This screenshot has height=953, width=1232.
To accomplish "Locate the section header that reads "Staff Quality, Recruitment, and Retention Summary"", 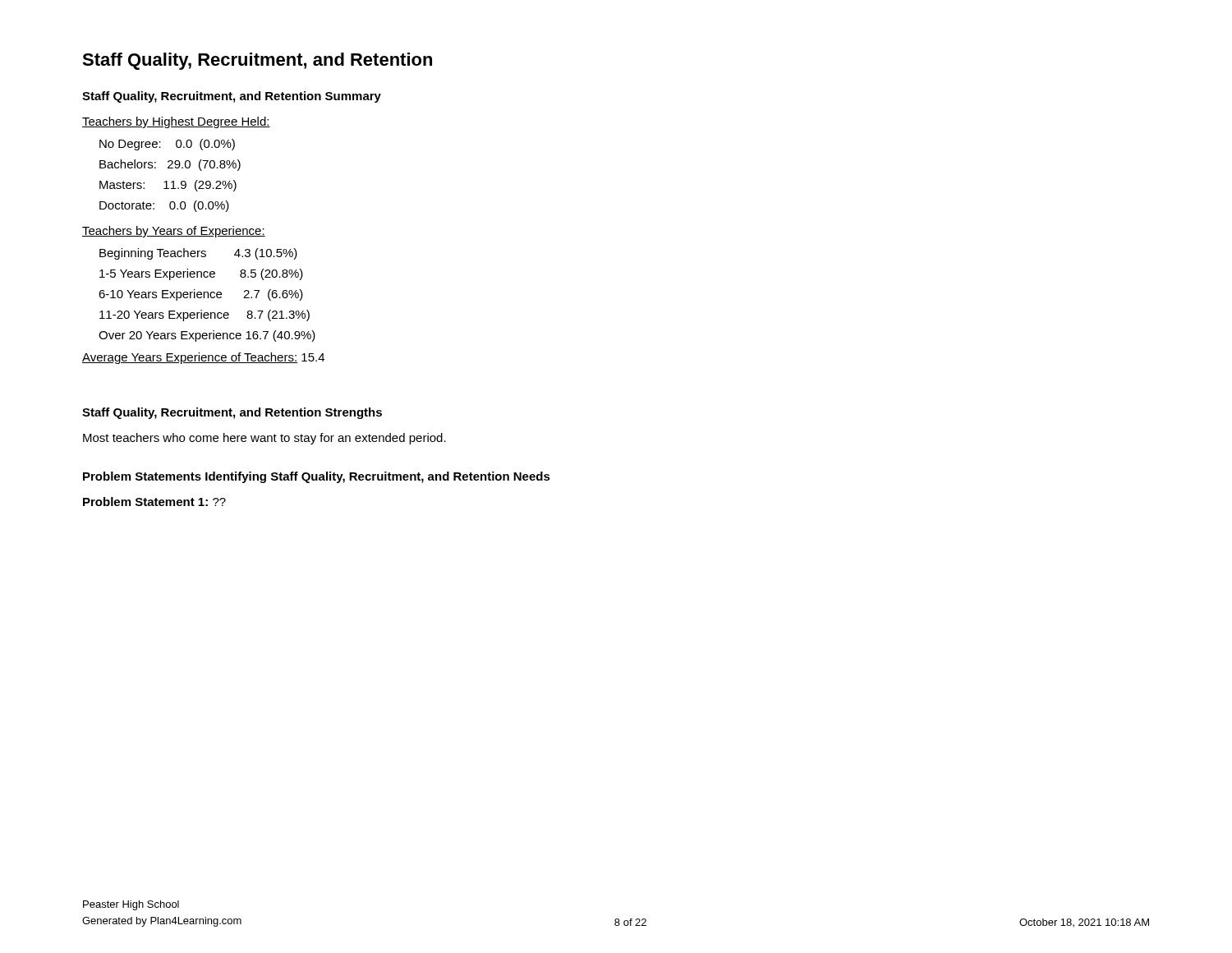I will pos(232,96).
